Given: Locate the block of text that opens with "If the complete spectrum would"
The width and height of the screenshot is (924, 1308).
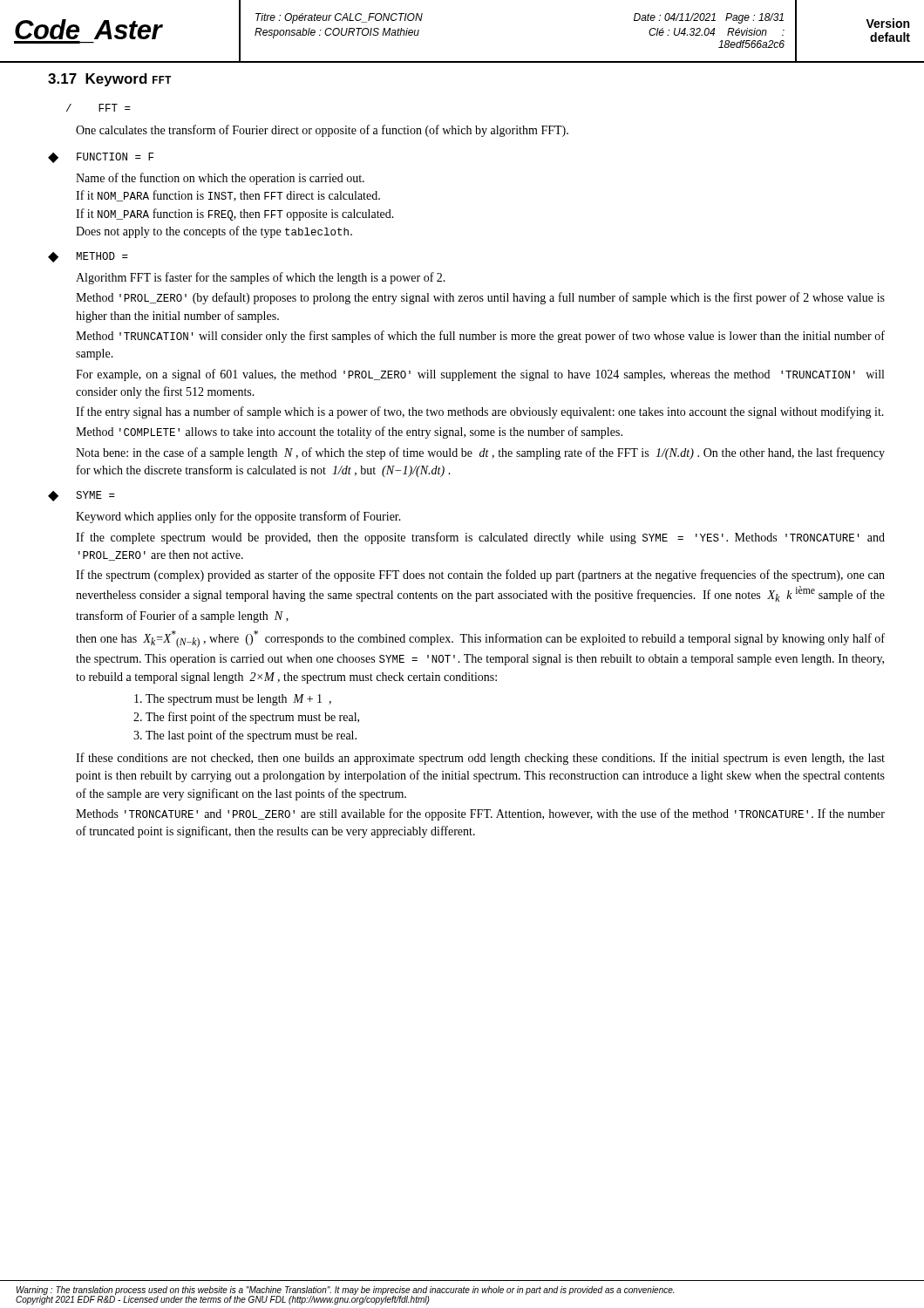Looking at the screenshot, I should (480, 546).
